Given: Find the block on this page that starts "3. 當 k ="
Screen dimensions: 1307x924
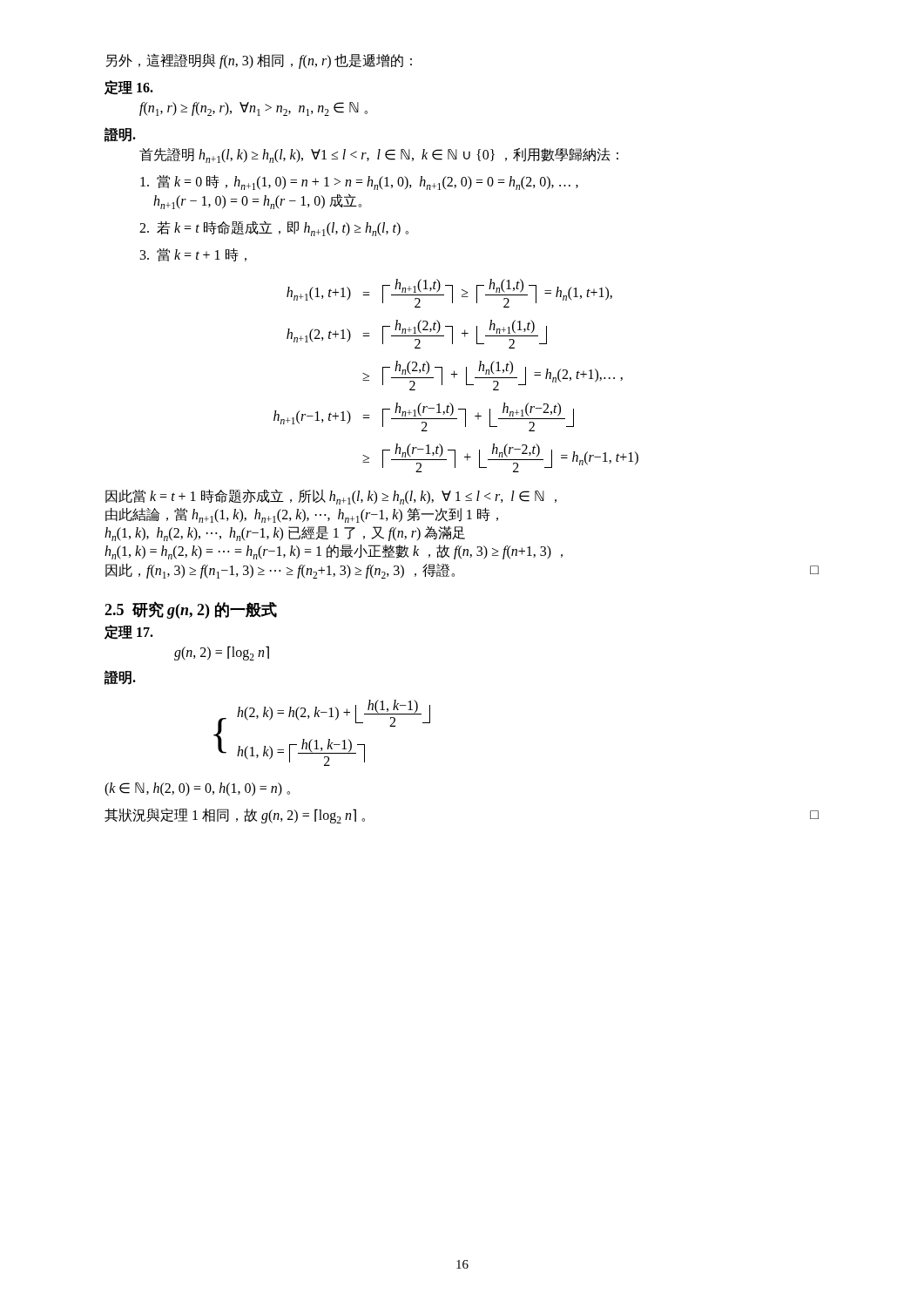Looking at the screenshot, I should (196, 255).
